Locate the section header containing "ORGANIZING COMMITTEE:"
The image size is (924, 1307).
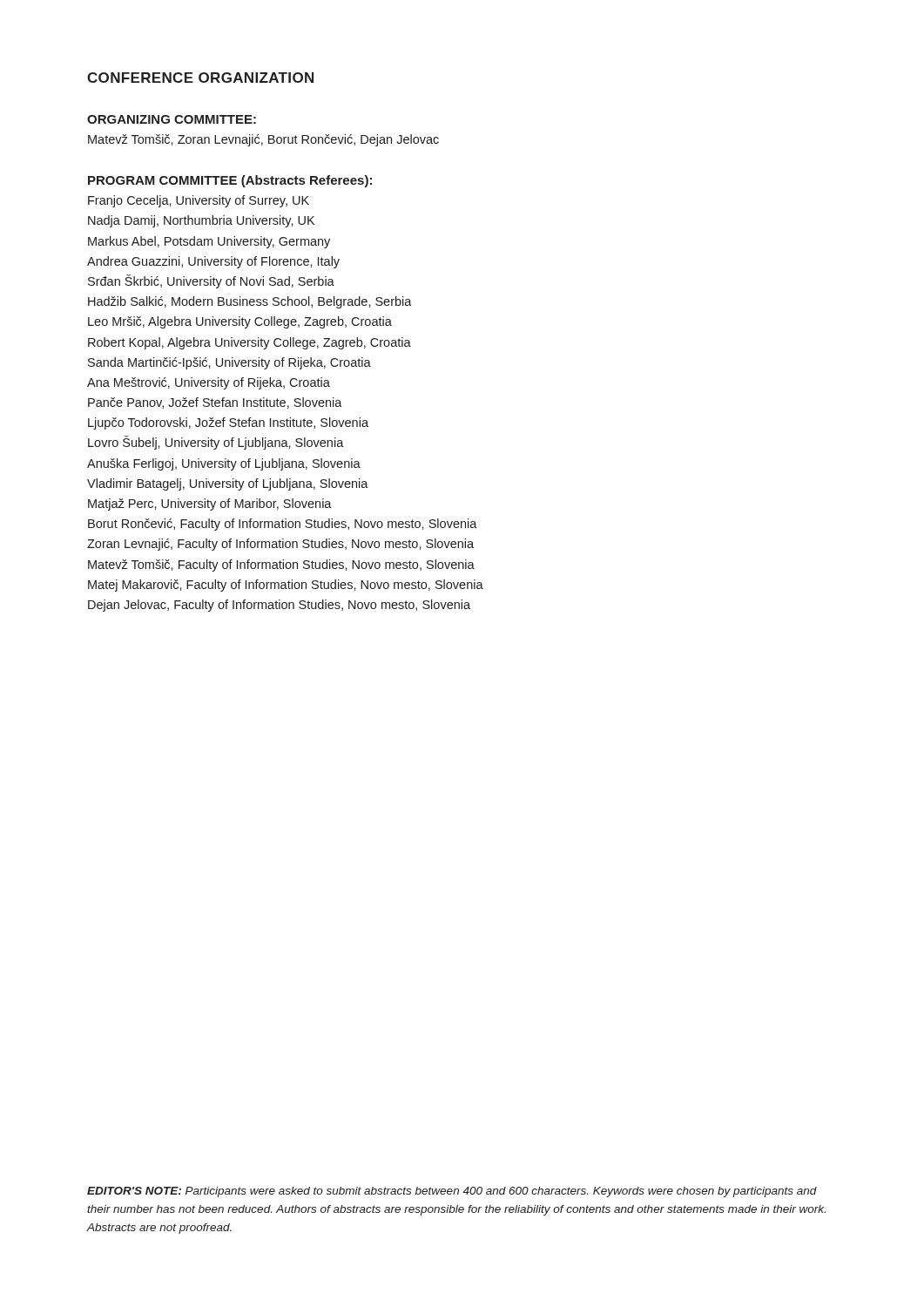coord(172,119)
